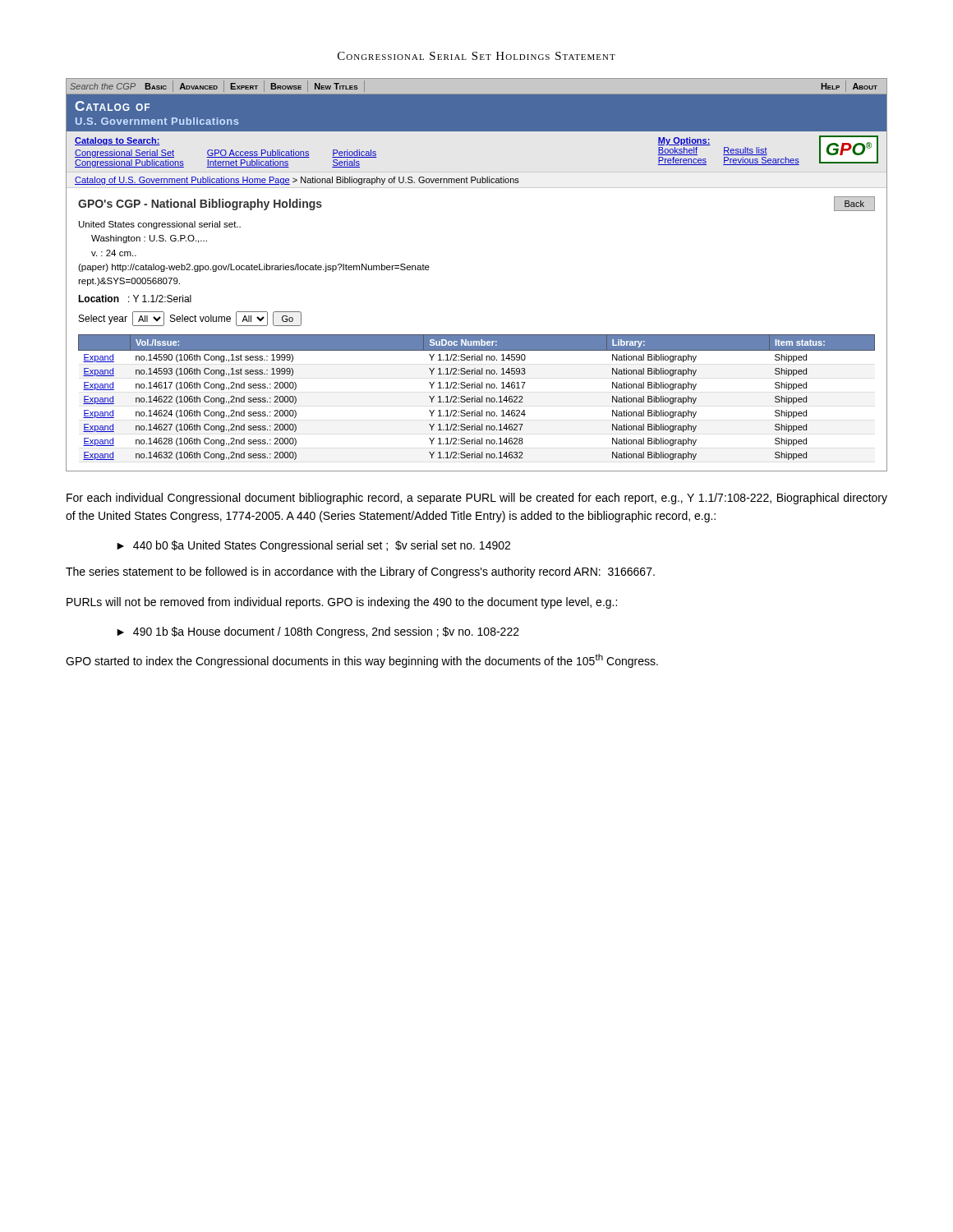
Task: Where is the passage that starts "GPO started to index the"?
Action: (362, 659)
